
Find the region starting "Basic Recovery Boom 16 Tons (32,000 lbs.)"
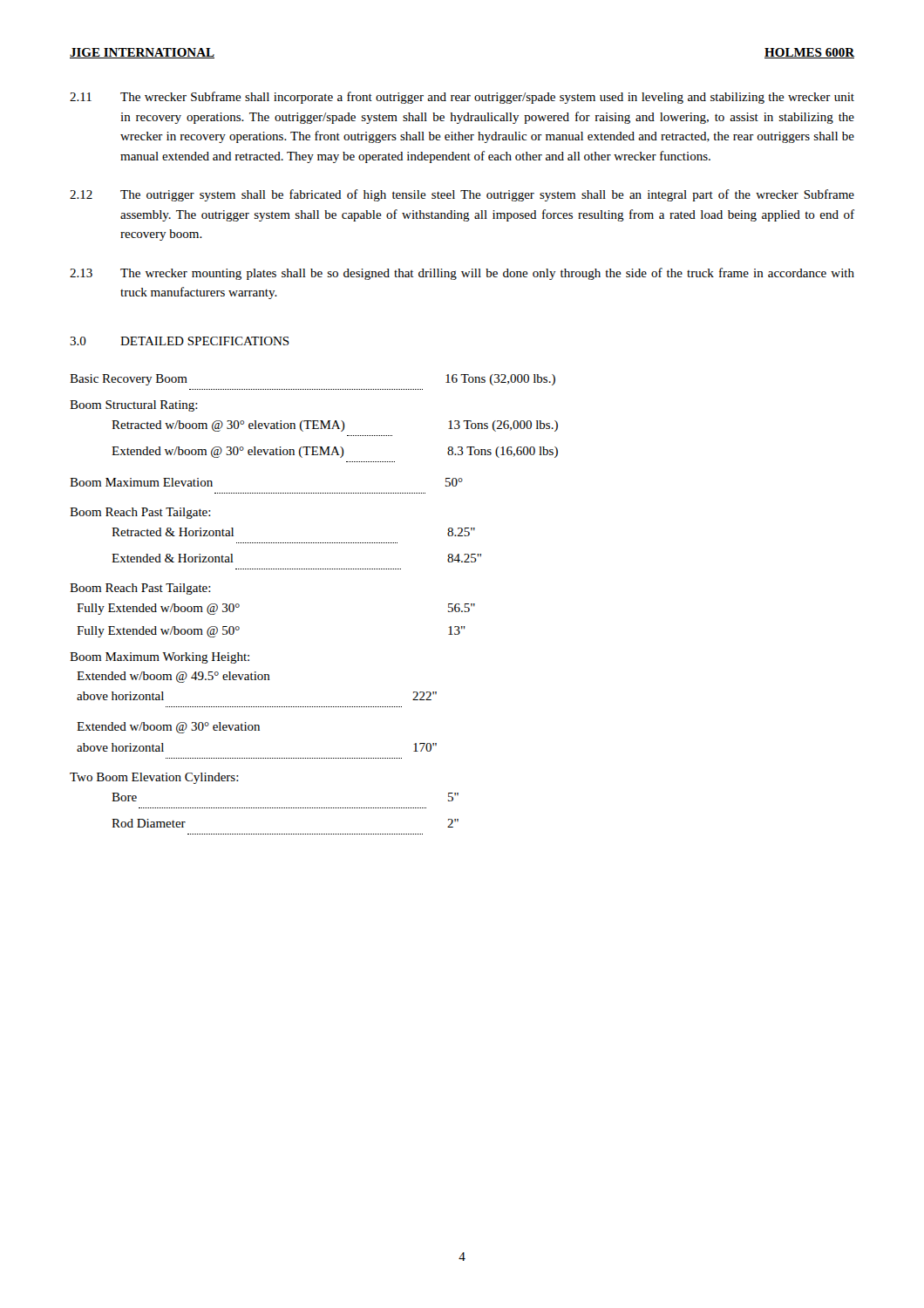pyautogui.click(x=313, y=380)
